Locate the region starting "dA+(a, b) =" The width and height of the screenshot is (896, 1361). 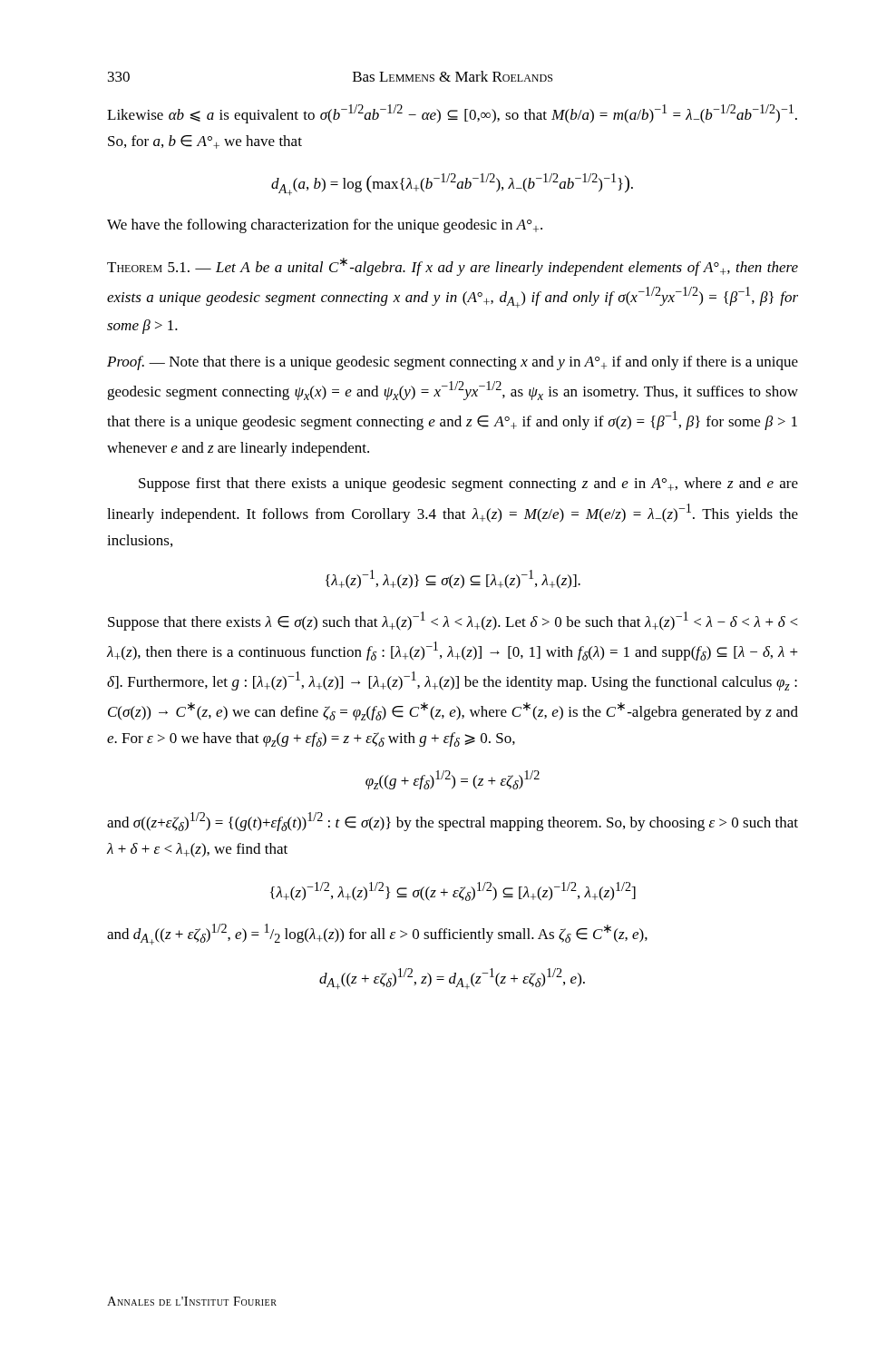[x=453, y=185]
